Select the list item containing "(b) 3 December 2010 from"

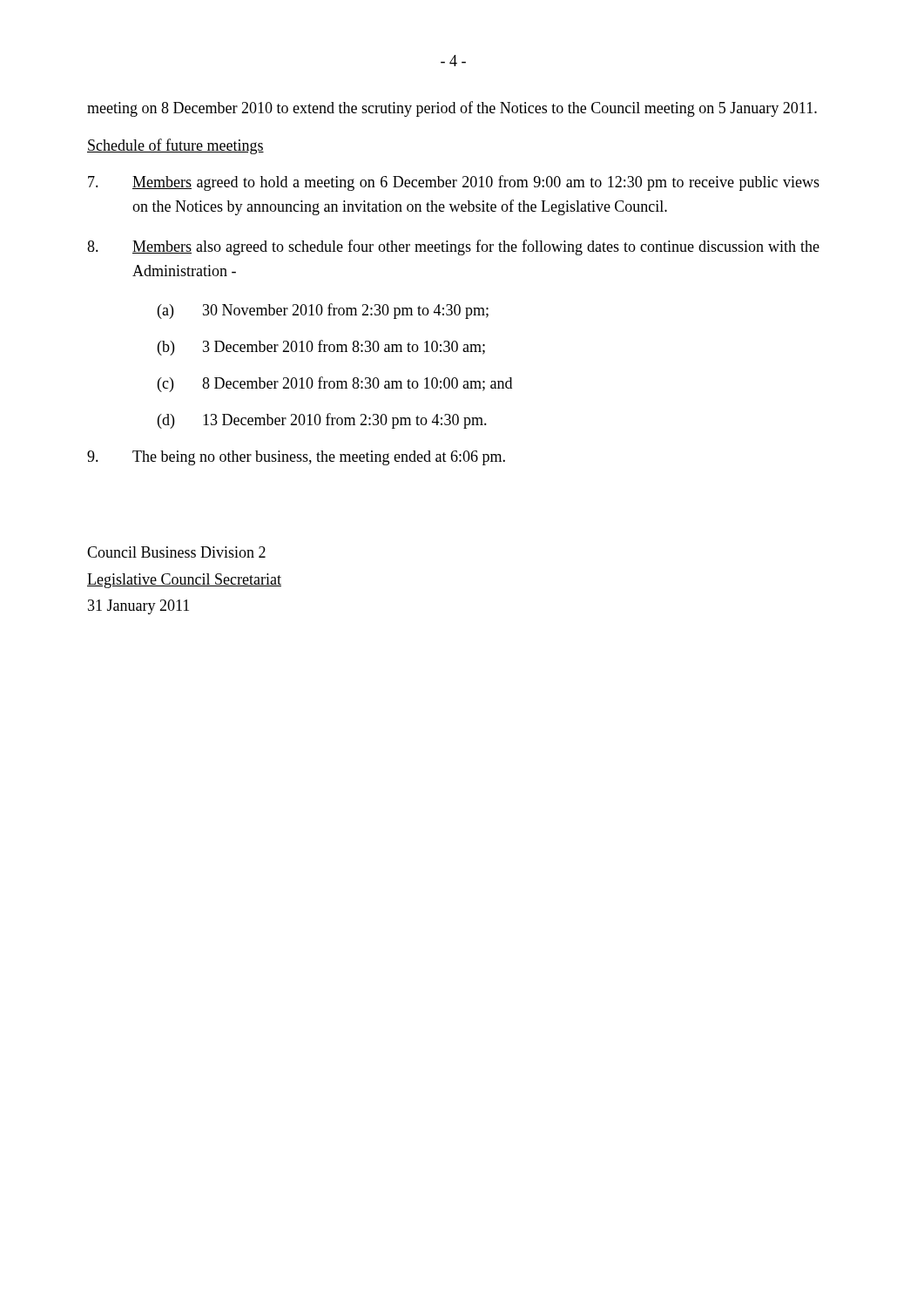coord(488,348)
